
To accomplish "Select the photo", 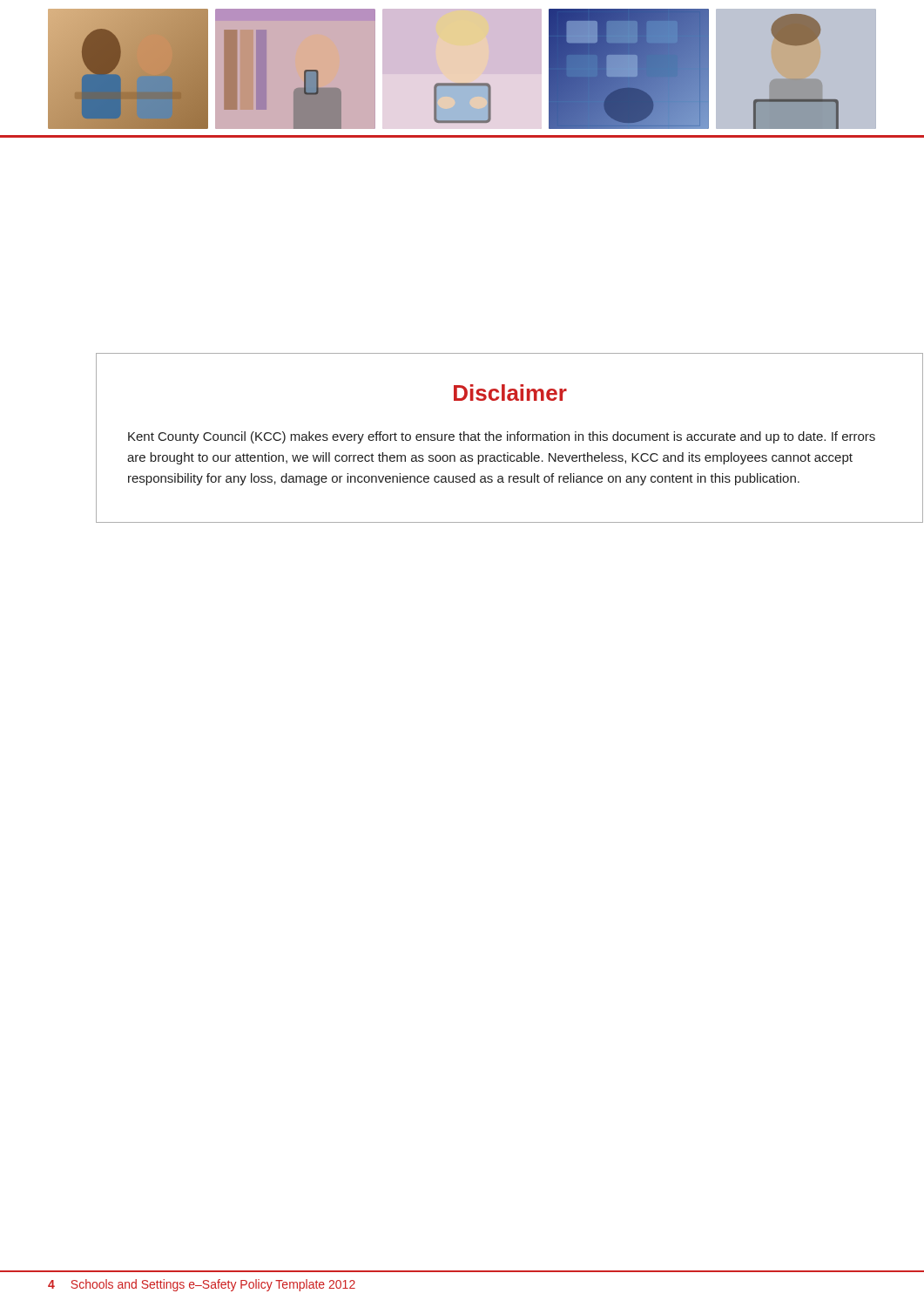I will click(462, 68).
